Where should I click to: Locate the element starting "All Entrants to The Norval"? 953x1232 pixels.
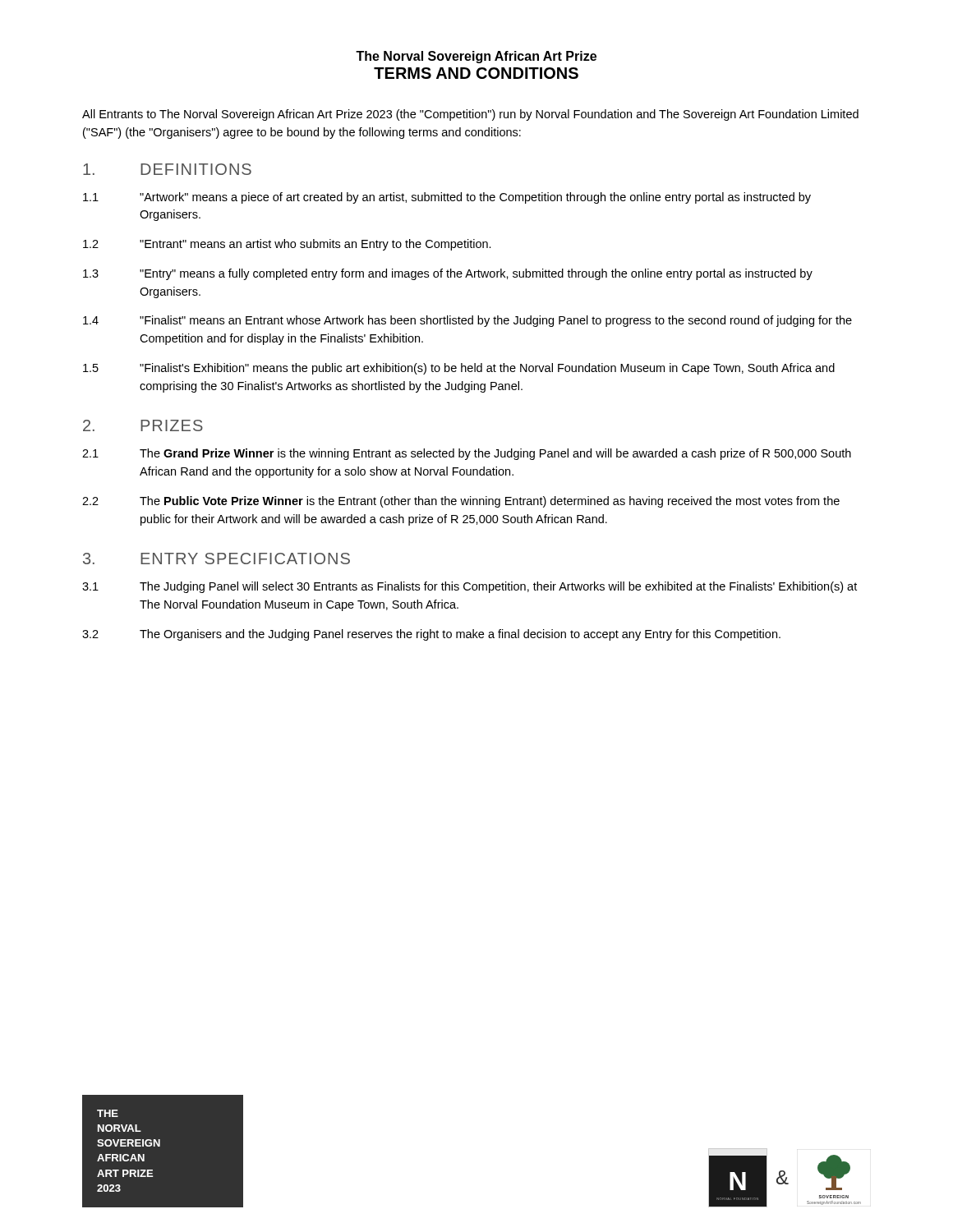click(471, 123)
